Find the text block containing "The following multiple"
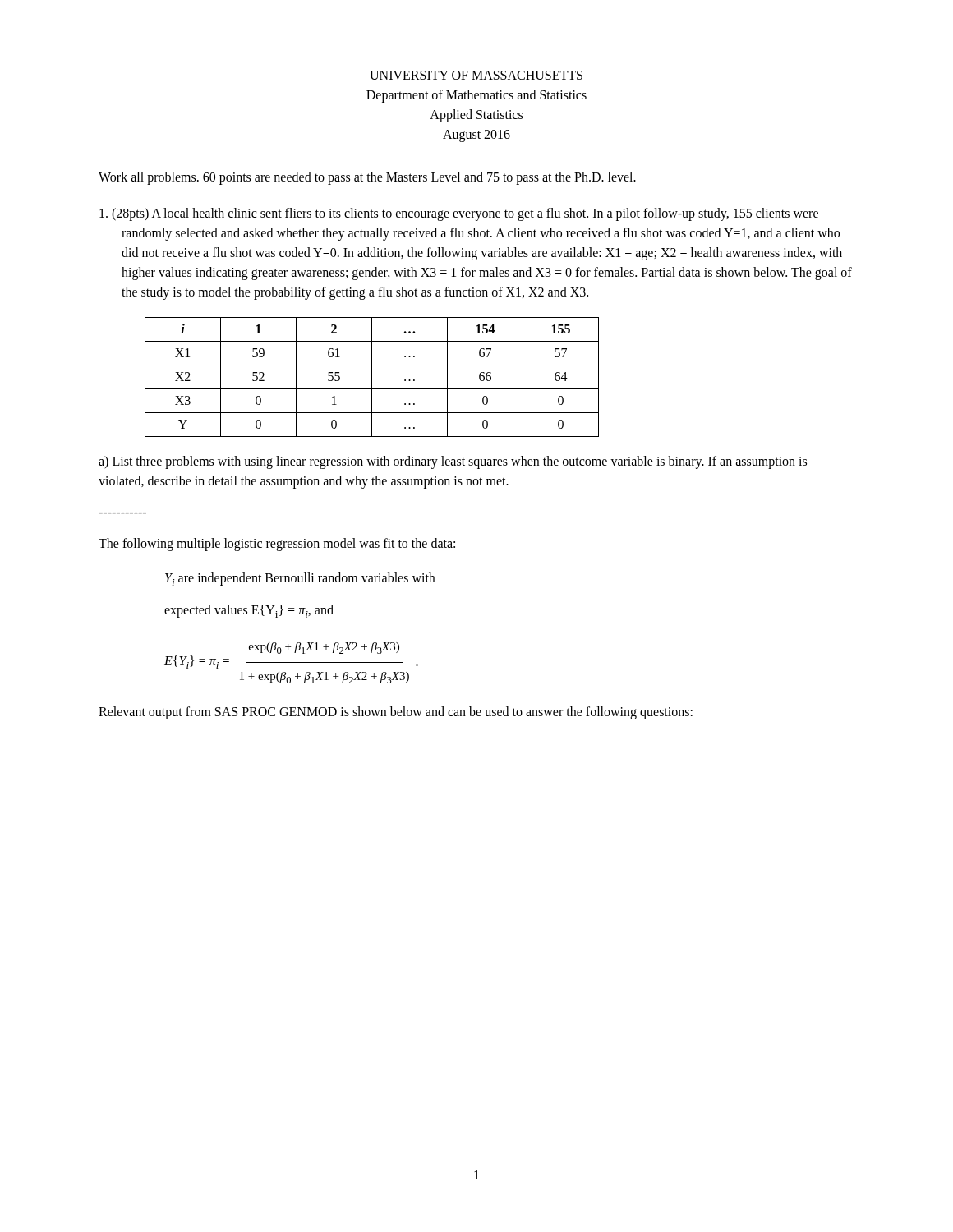The height and width of the screenshot is (1232, 953). (277, 543)
